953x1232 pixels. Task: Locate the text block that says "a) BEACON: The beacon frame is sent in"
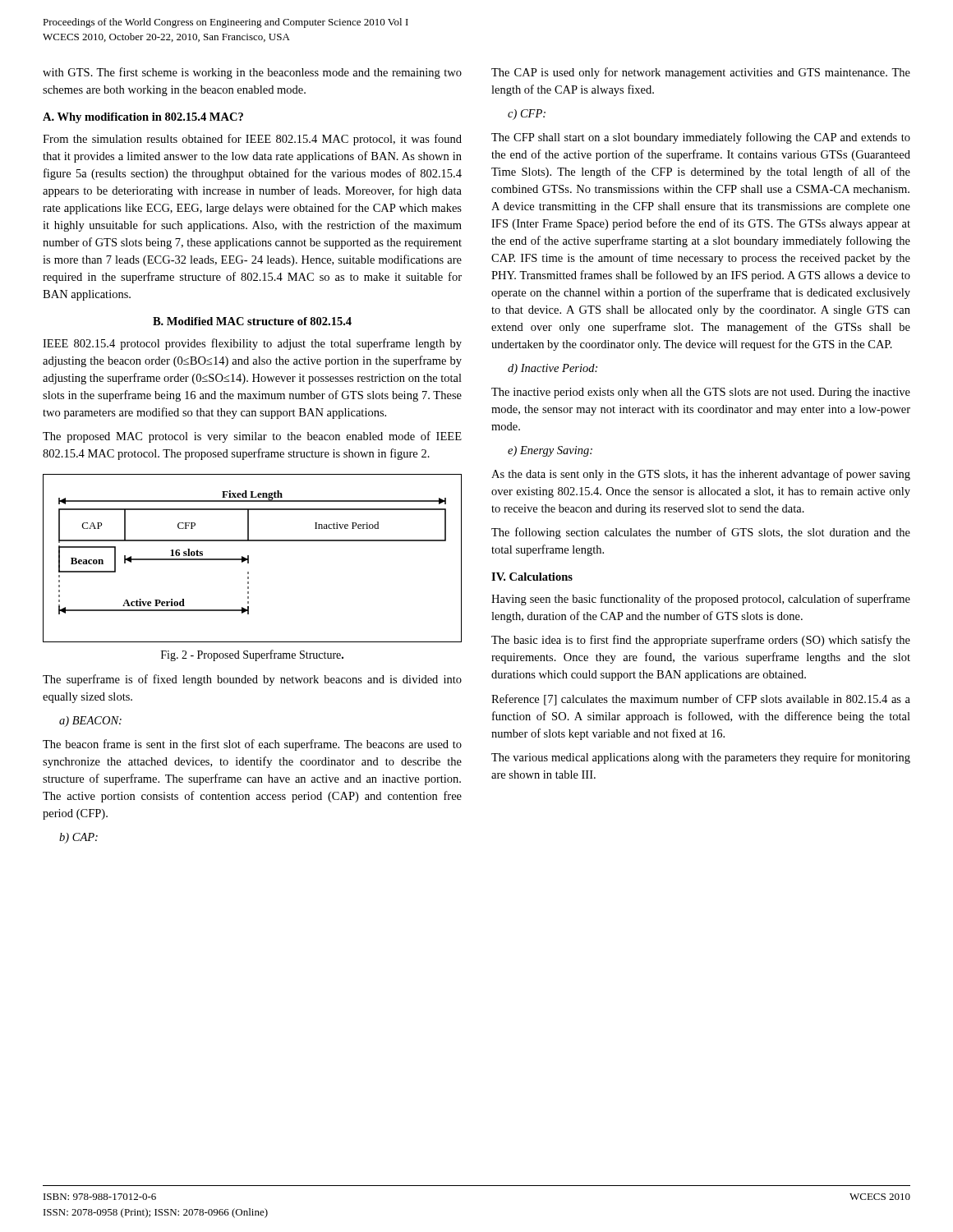[x=252, y=767]
